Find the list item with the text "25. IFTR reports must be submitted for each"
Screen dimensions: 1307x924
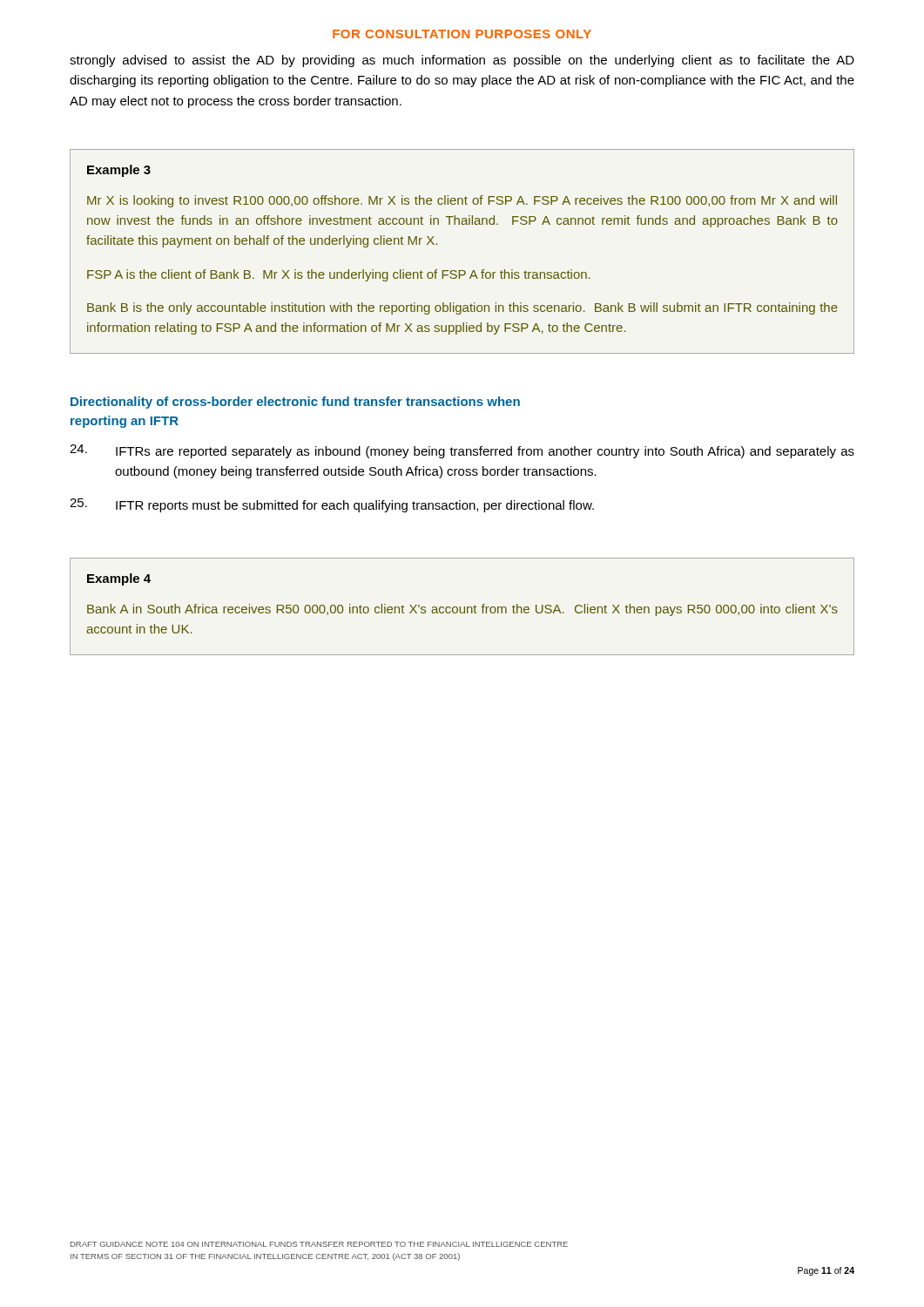[462, 505]
